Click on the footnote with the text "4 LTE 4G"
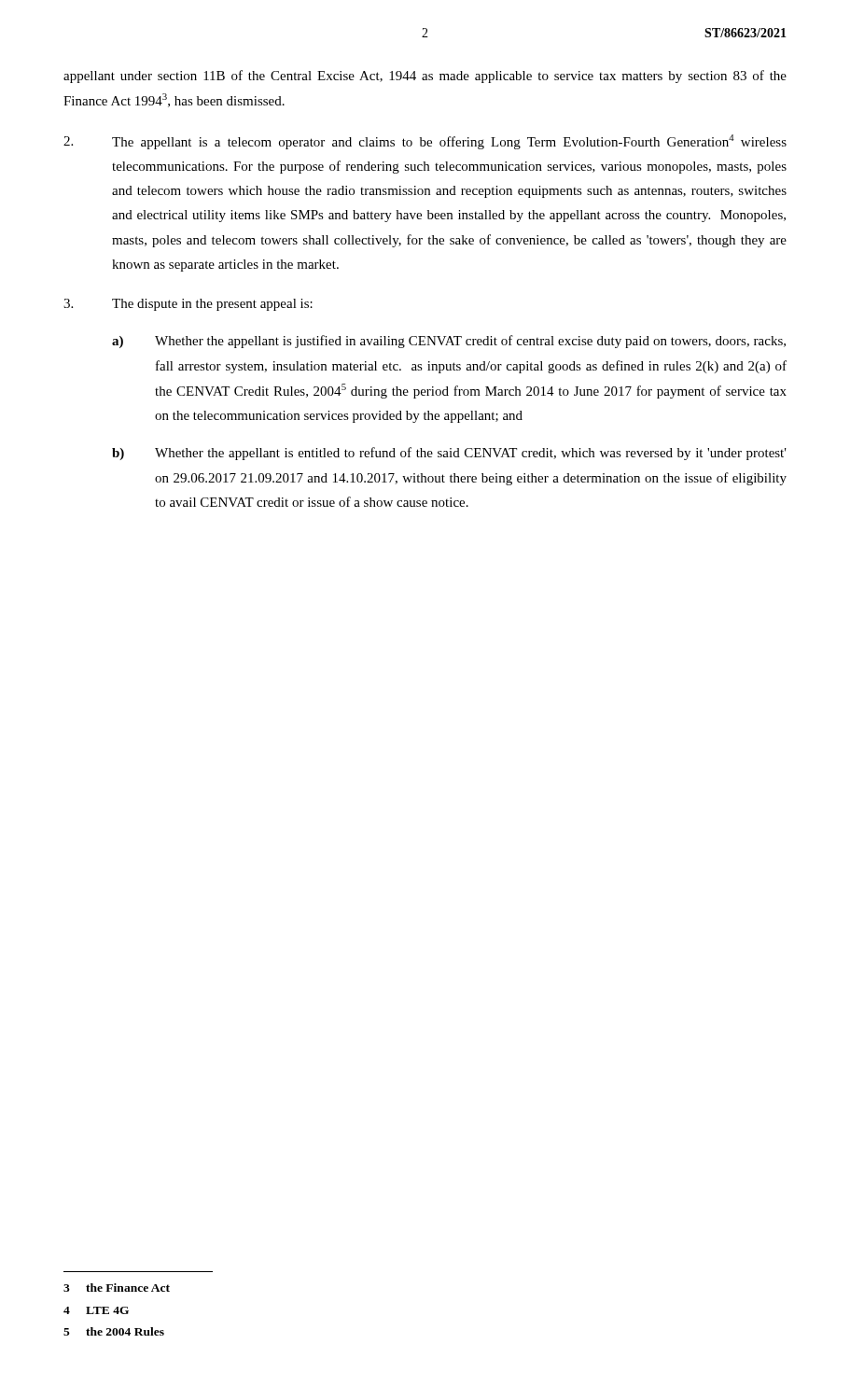The image size is (850, 1400). click(x=96, y=1310)
